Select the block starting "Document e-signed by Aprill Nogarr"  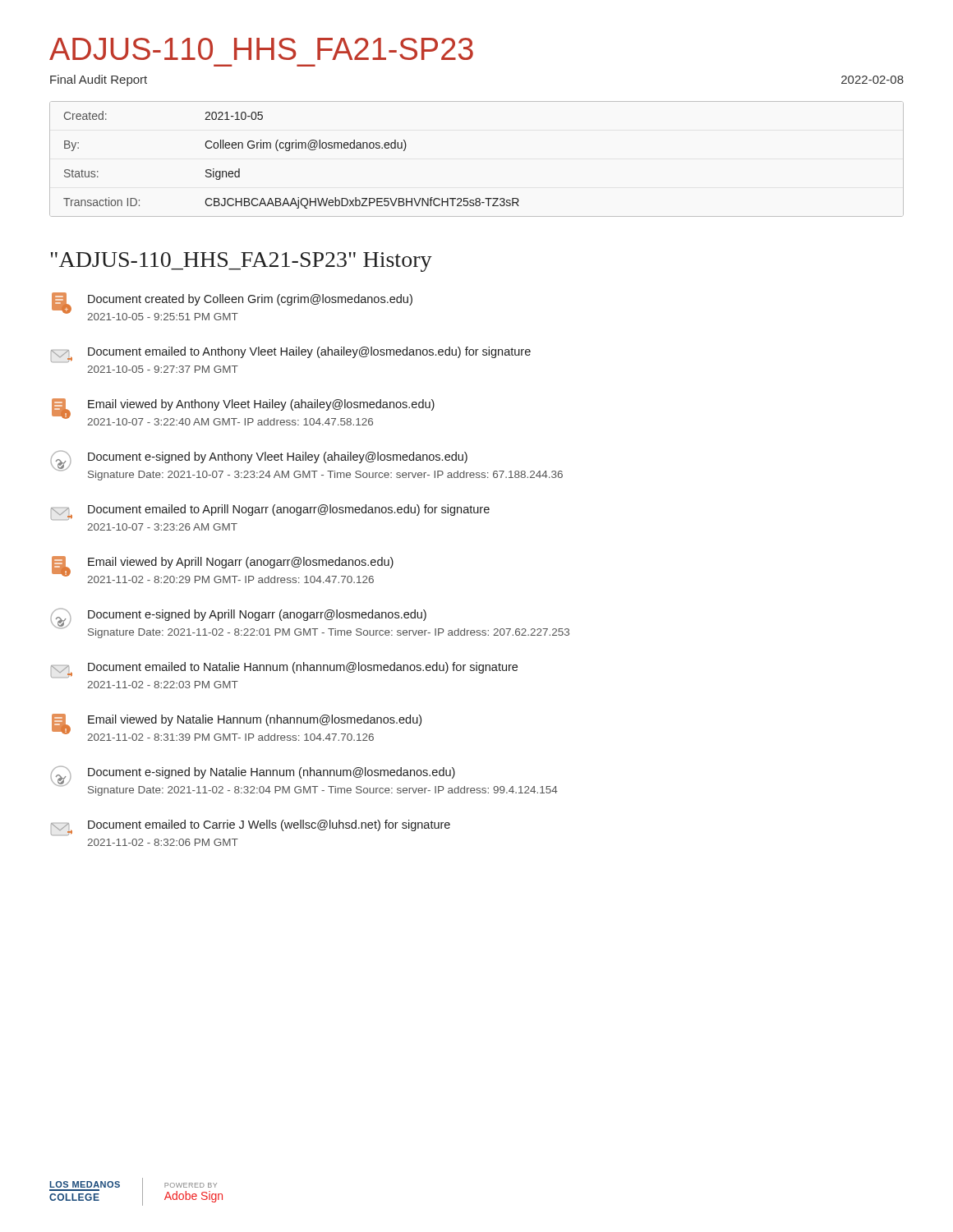[310, 623]
